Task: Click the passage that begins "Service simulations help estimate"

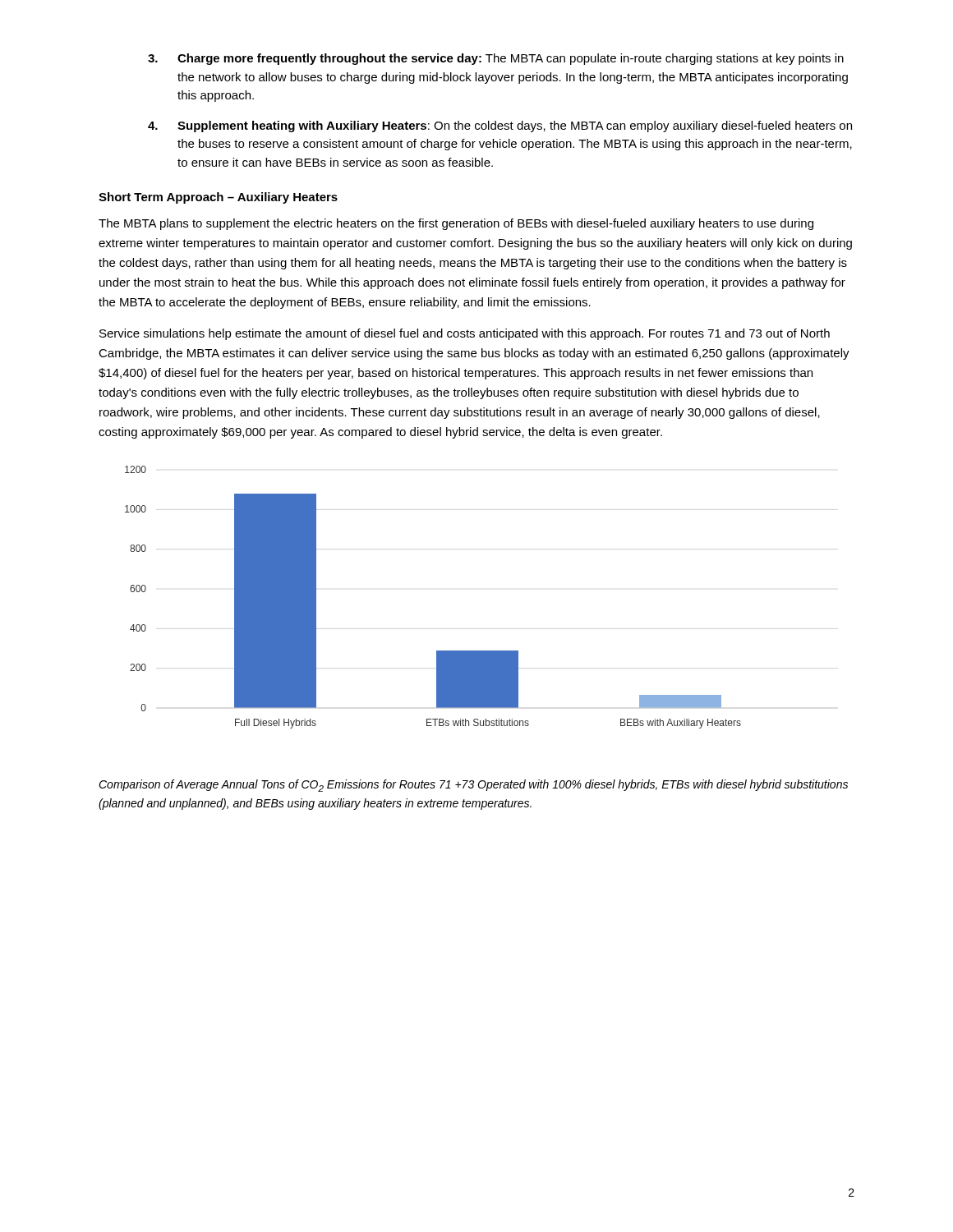Action: coord(474,382)
